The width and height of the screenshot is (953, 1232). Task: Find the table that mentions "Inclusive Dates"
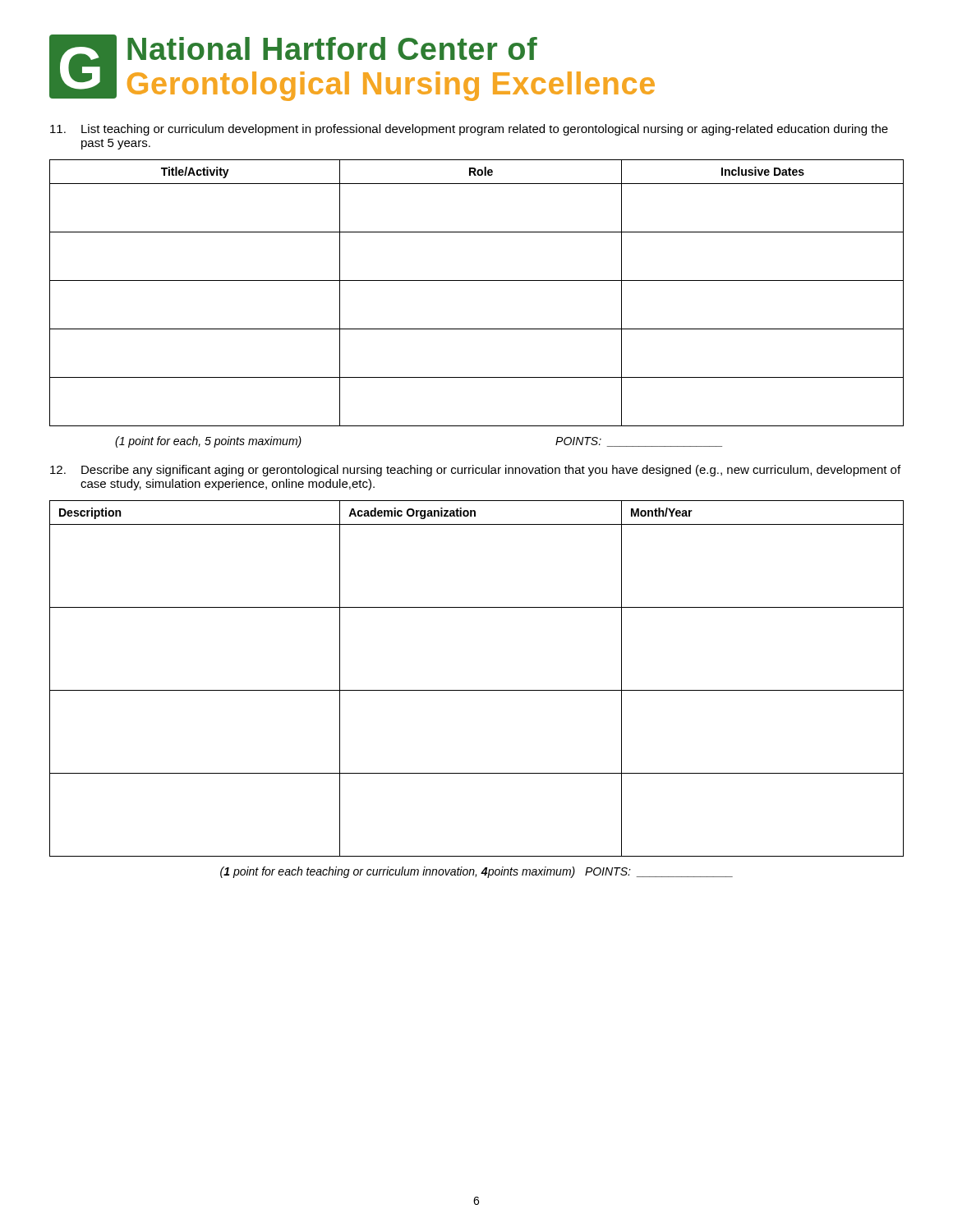click(476, 292)
